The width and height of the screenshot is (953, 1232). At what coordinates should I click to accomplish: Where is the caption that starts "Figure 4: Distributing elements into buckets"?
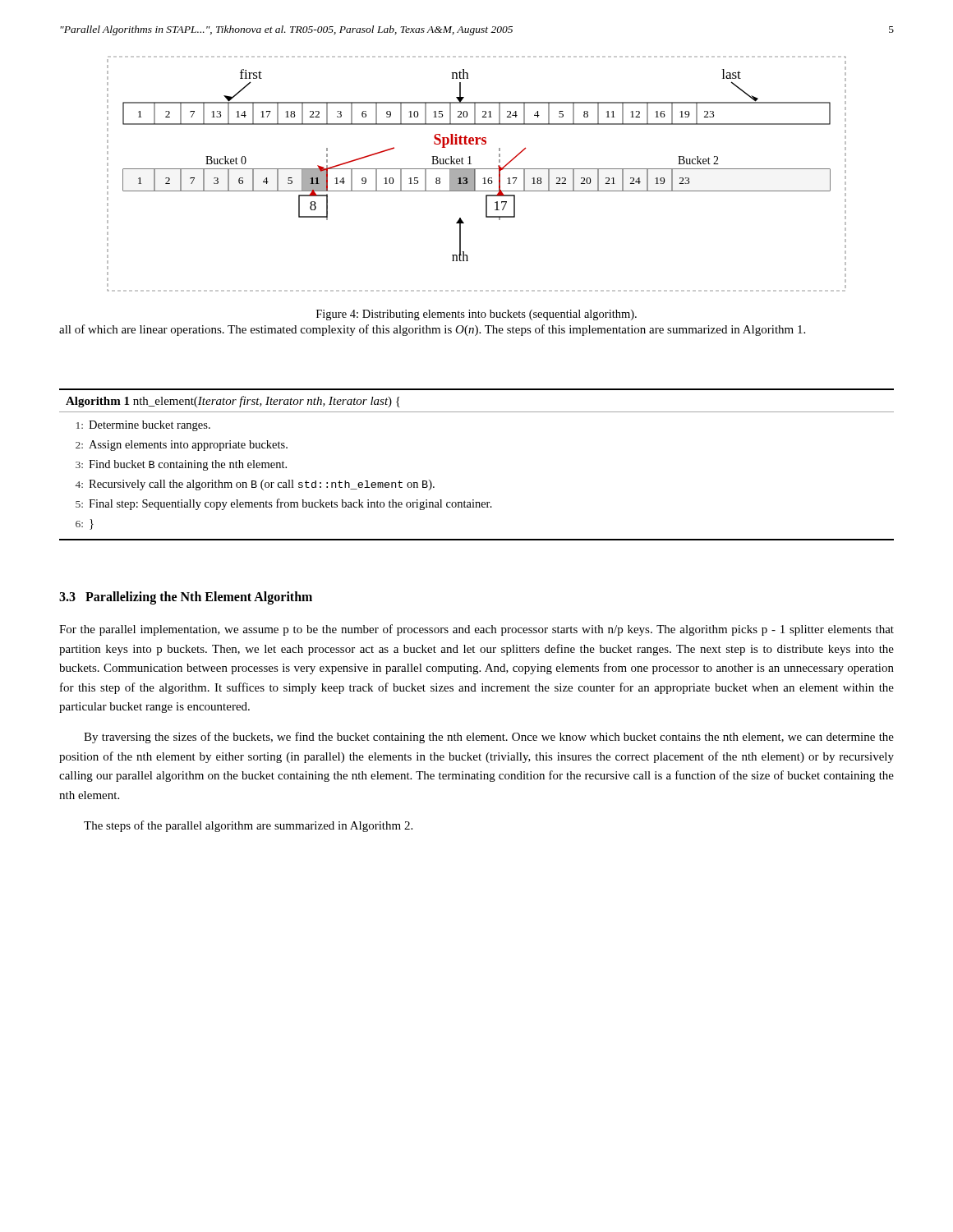(x=476, y=314)
